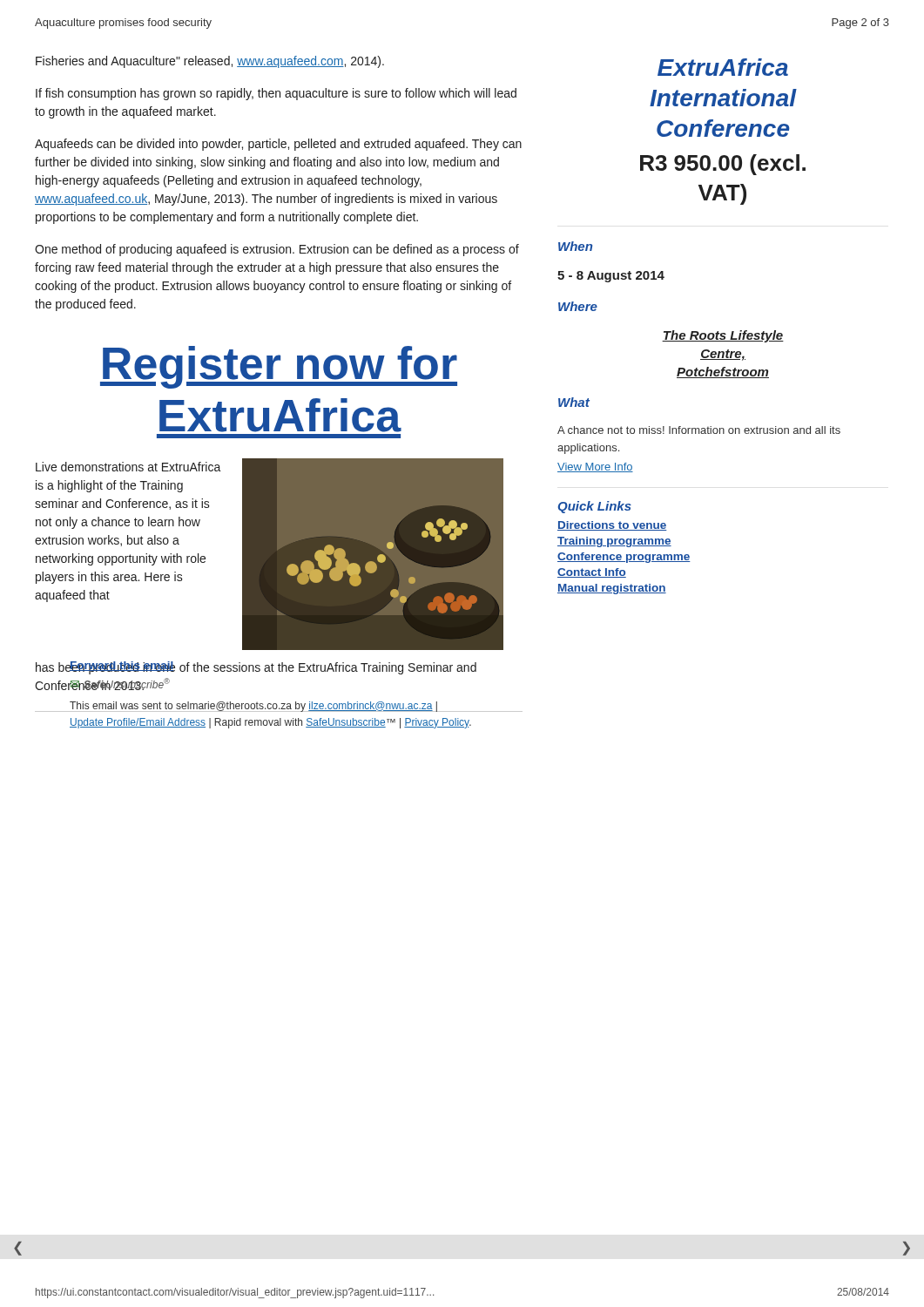The width and height of the screenshot is (924, 1307).
Task: Select the block starting "The Roots LifestyleCentre,Potchefstroom"
Action: click(x=723, y=353)
